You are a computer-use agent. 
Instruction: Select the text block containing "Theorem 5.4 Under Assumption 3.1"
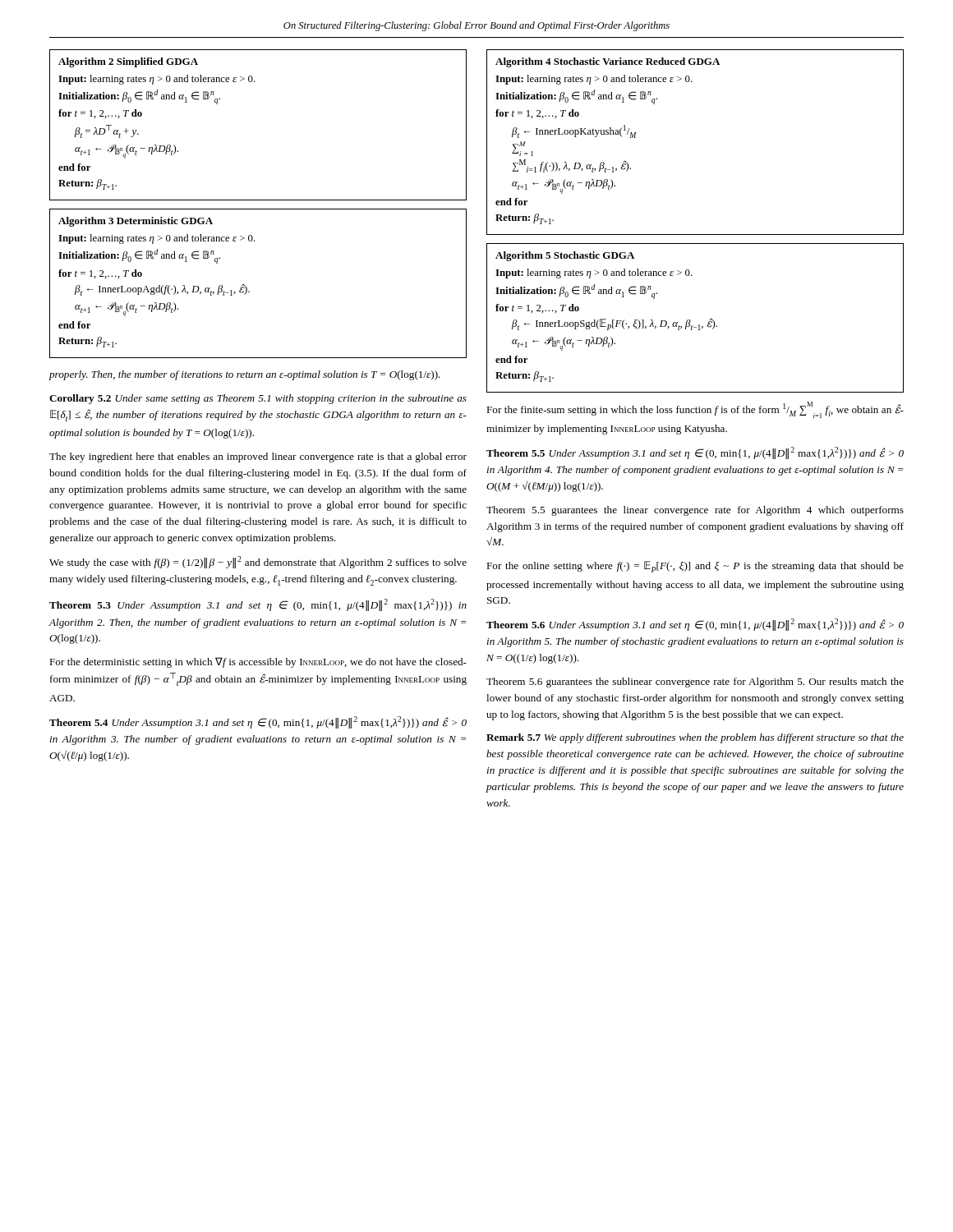[258, 738]
